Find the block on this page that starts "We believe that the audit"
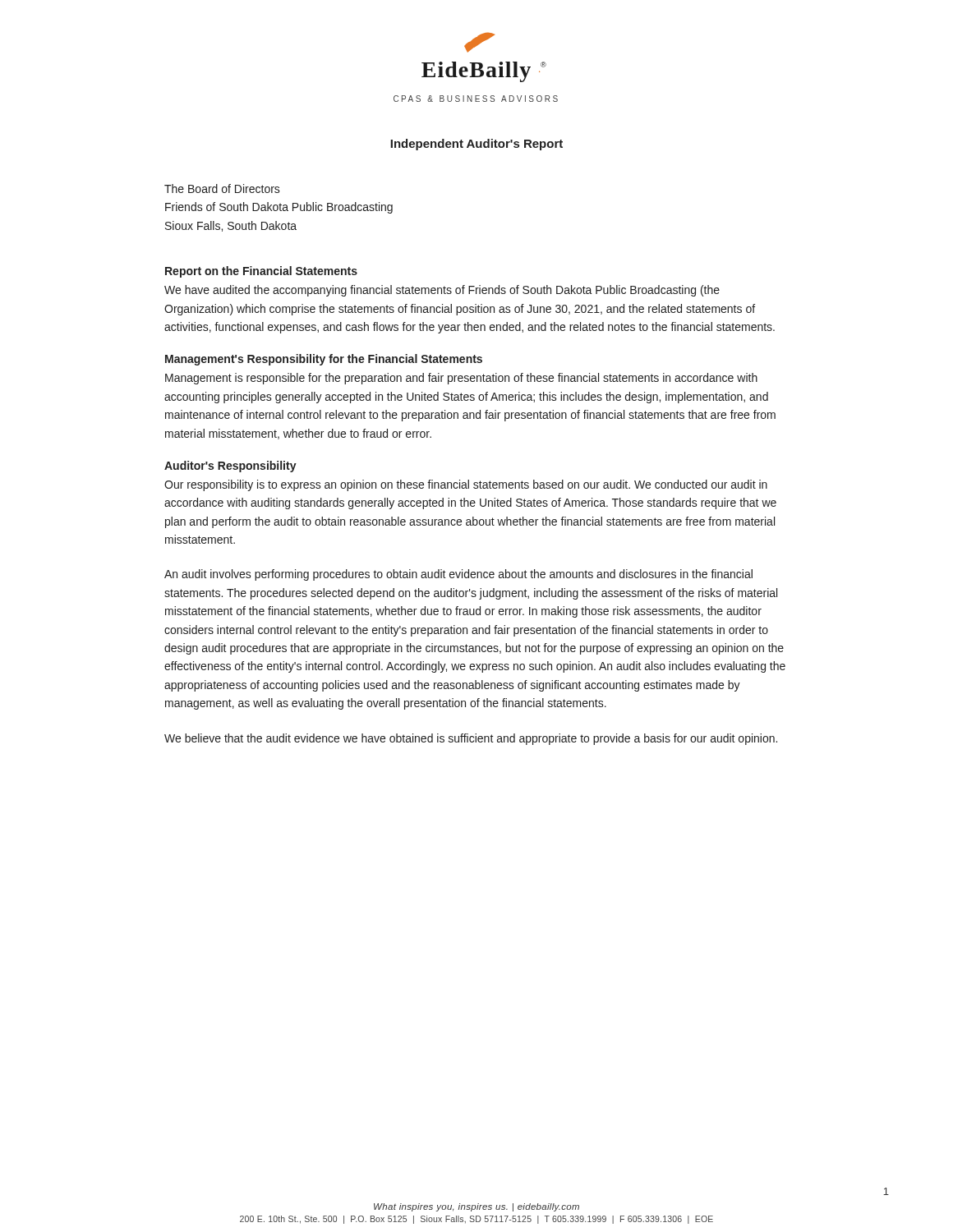The width and height of the screenshot is (953, 1232). 471,738
